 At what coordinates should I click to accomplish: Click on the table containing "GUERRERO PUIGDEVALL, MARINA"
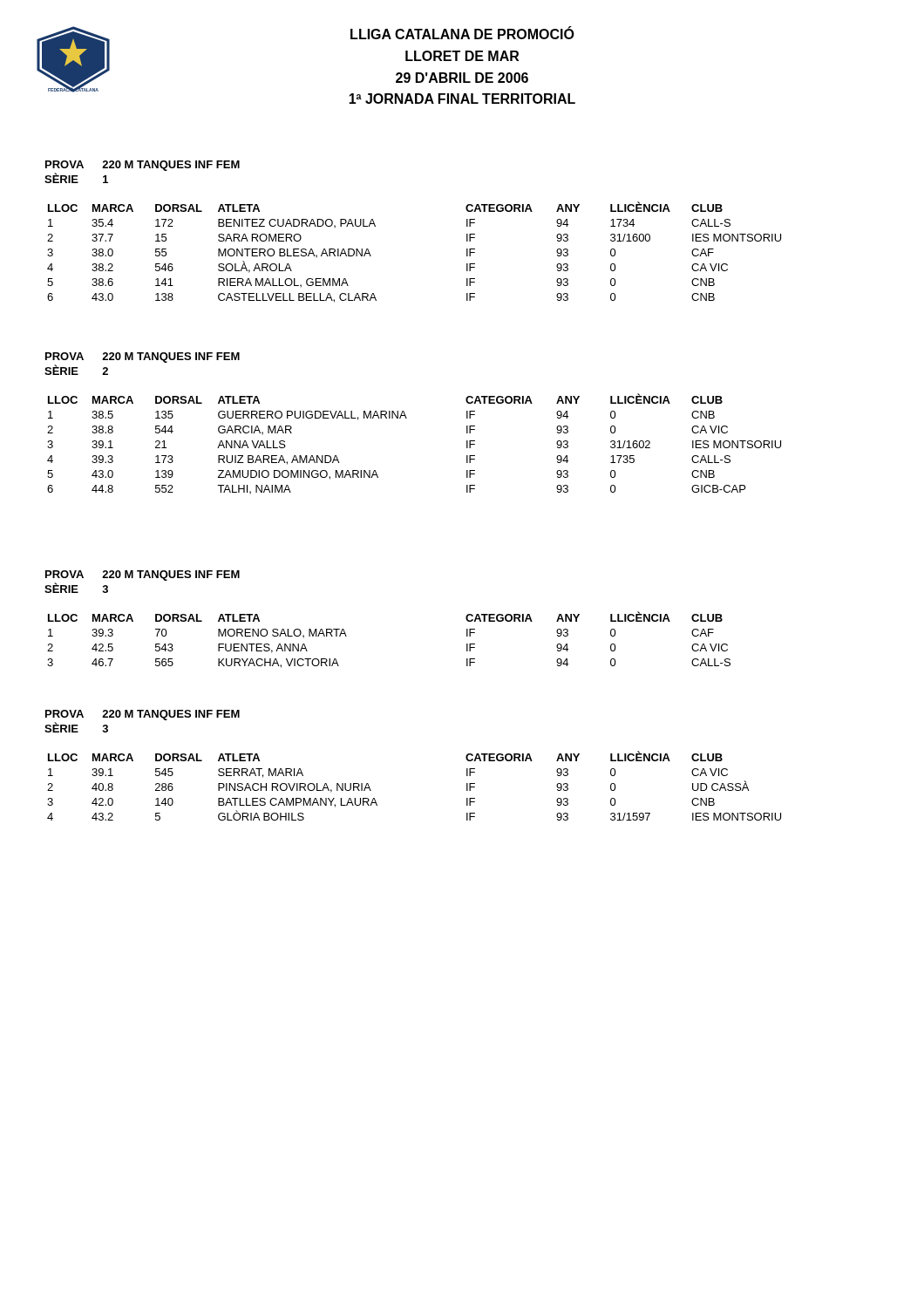[x=462, y=444]
